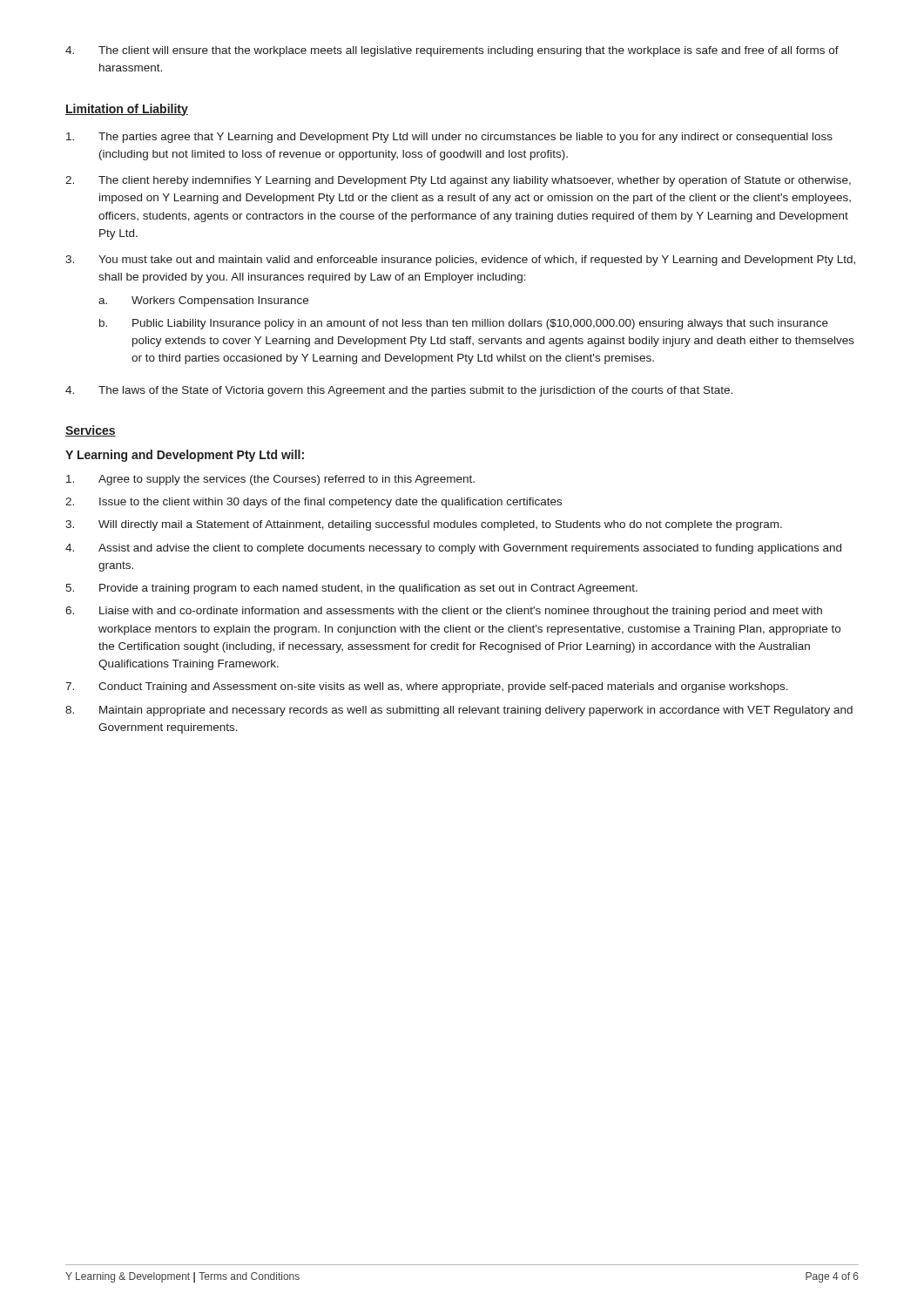Navigate to the text block starting "2. The client hereby"
The height and width of the screenshot is (1307, 924).
[462, 207]
